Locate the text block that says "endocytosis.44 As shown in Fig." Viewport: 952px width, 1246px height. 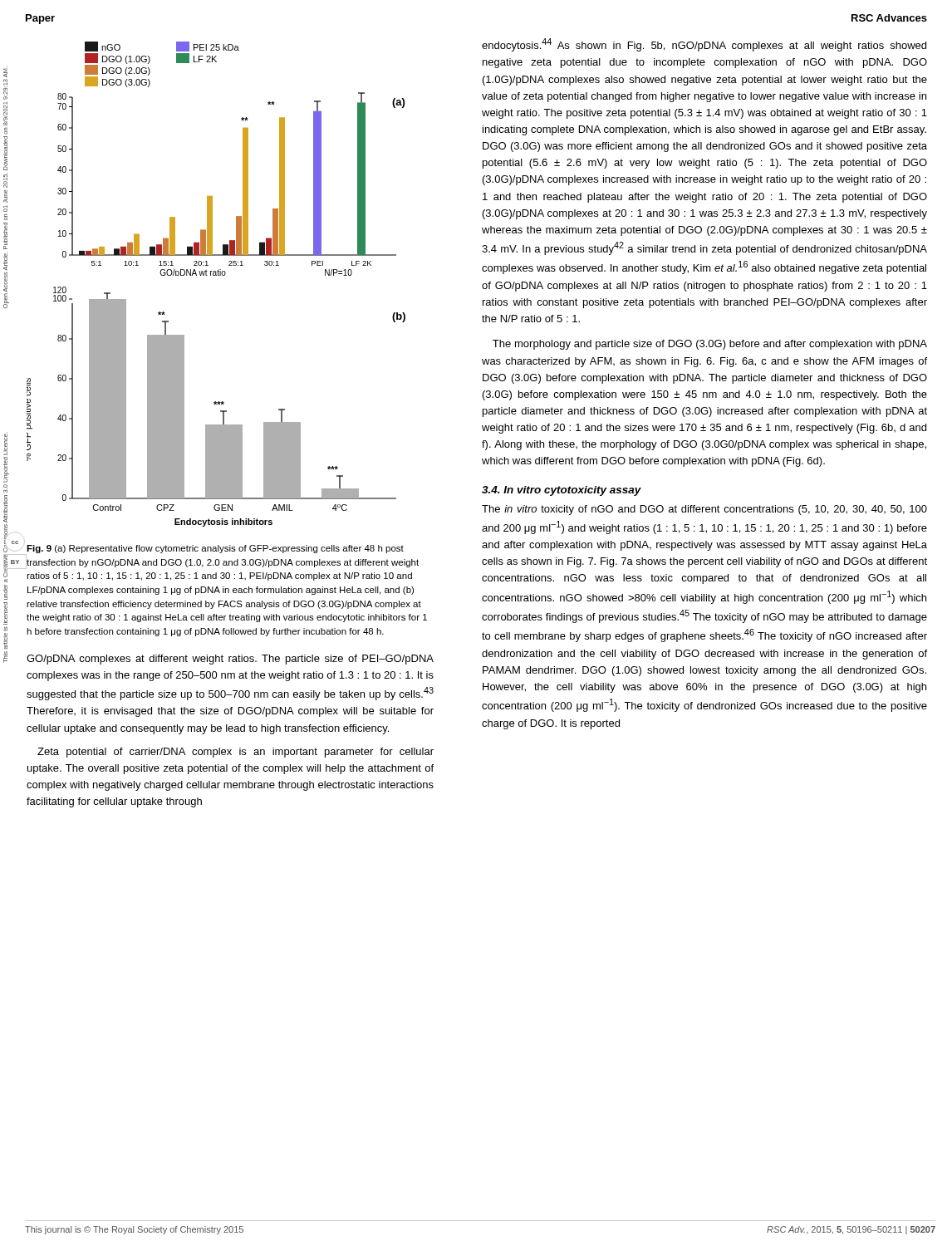(704, 181)
